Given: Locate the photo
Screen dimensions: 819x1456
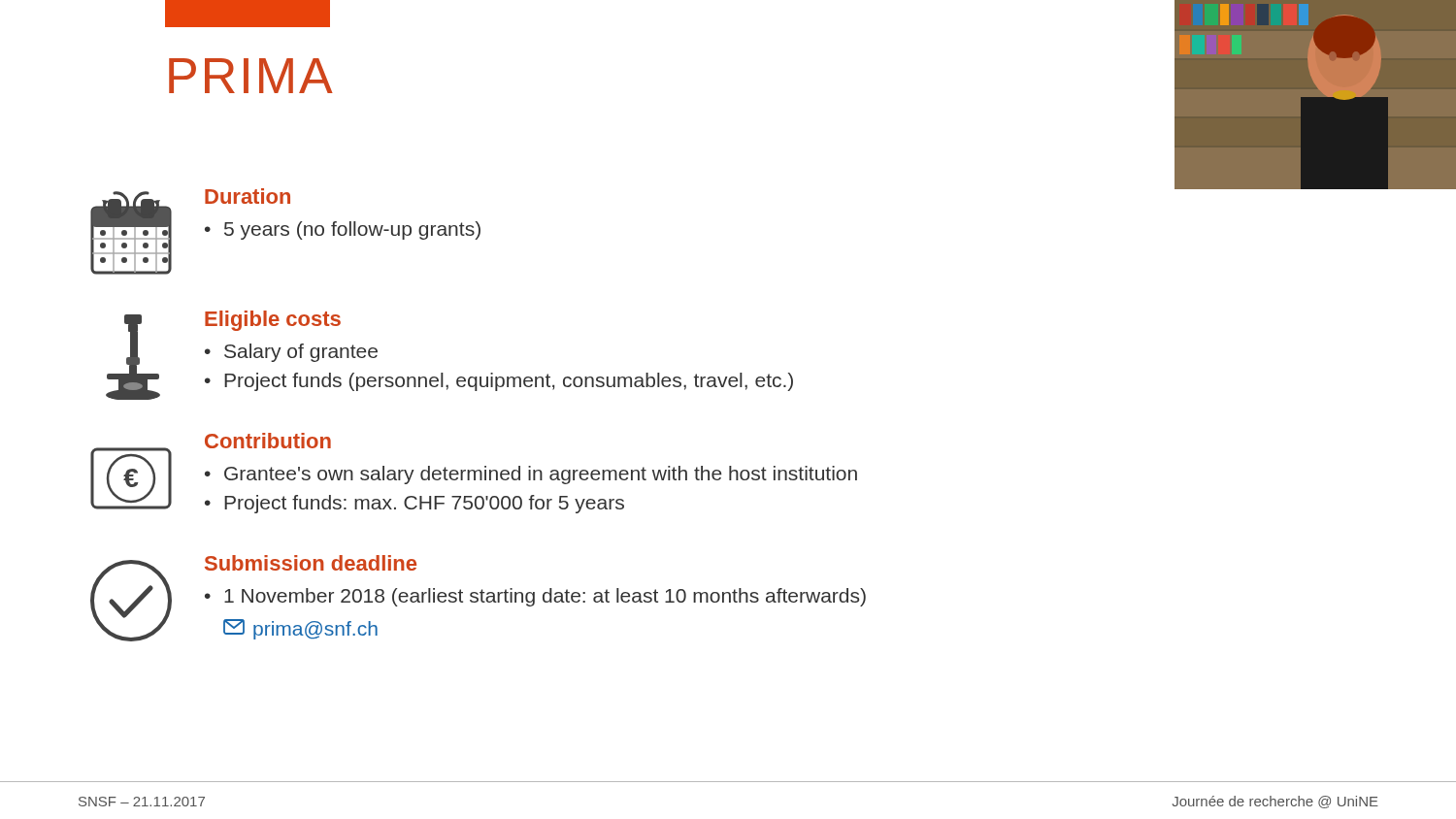Looking at the screenshot, I should click(1315, 95).
